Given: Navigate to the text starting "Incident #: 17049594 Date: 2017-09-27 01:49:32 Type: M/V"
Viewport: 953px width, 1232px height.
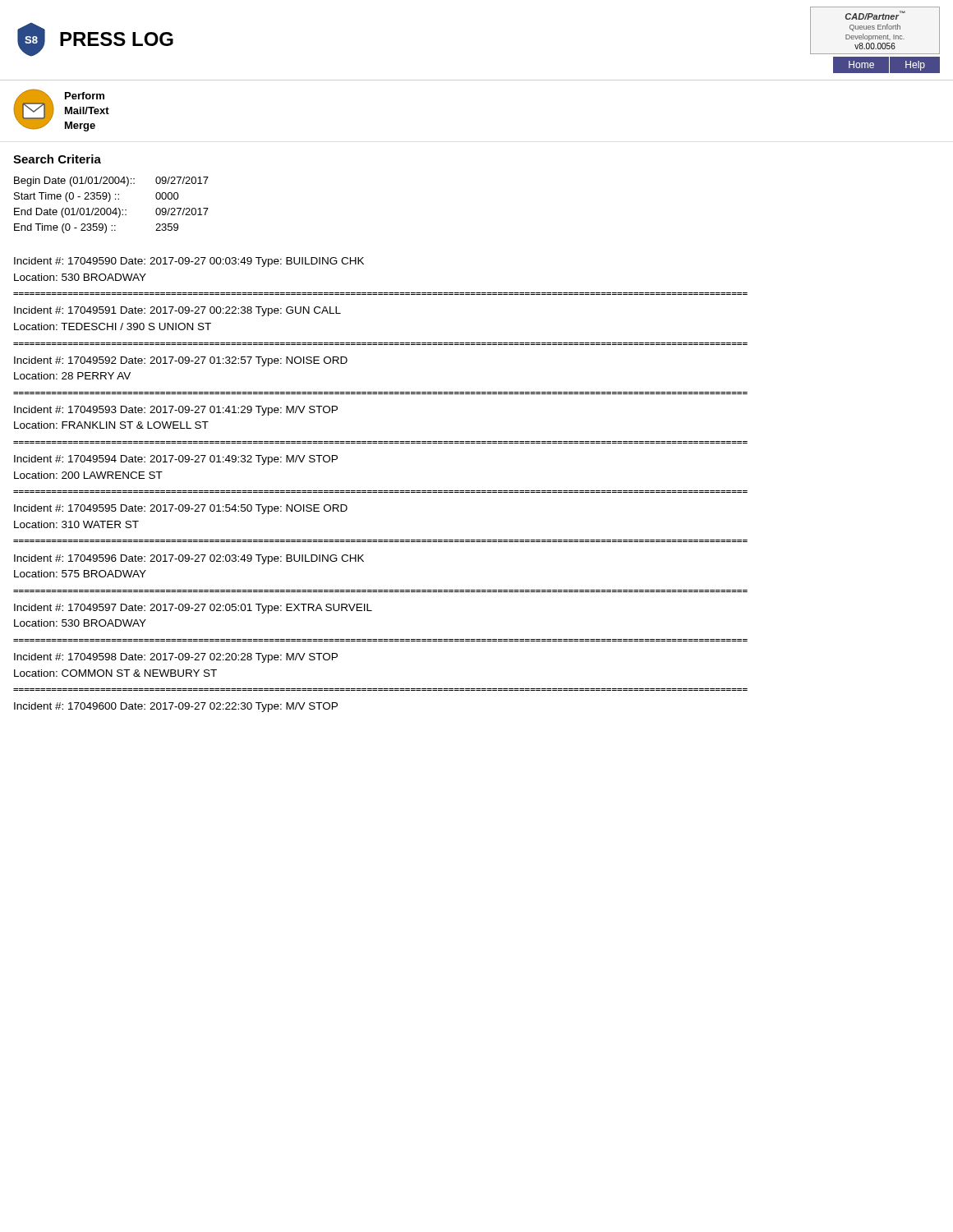Looking at the screenshot, I should 176,467.
